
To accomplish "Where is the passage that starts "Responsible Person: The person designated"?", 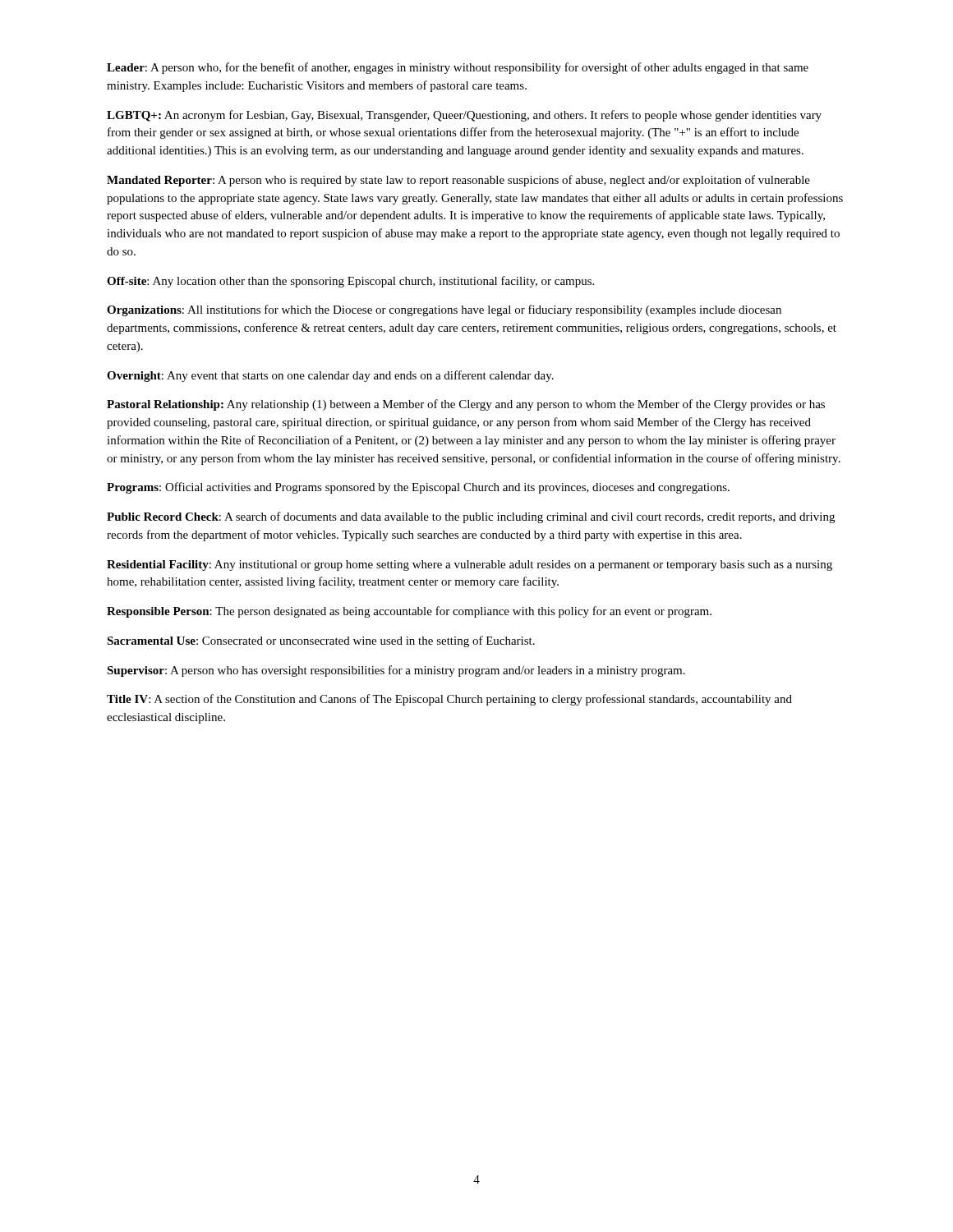I will coord(410,611).
